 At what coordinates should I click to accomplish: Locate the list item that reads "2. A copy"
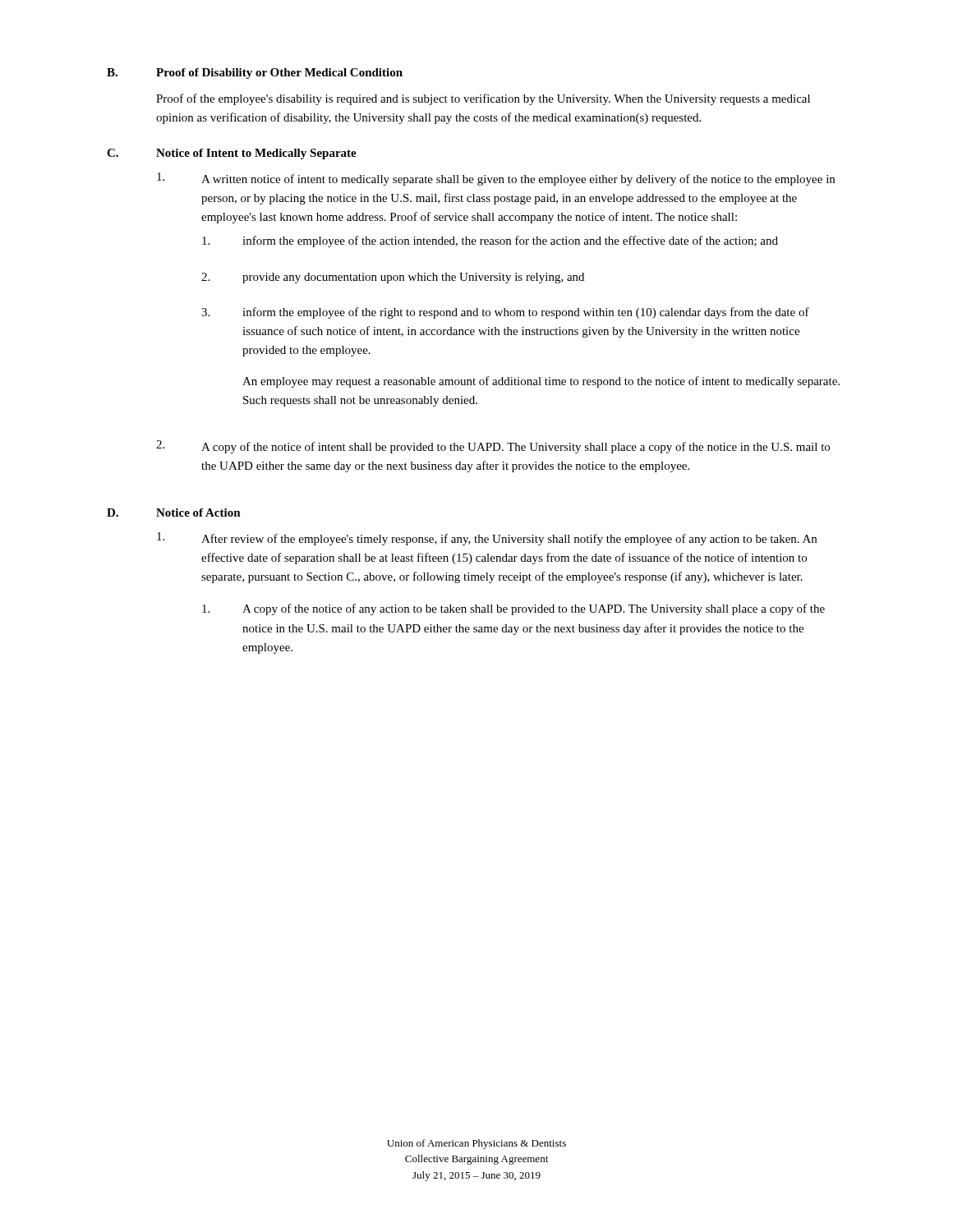coord(501,457)
